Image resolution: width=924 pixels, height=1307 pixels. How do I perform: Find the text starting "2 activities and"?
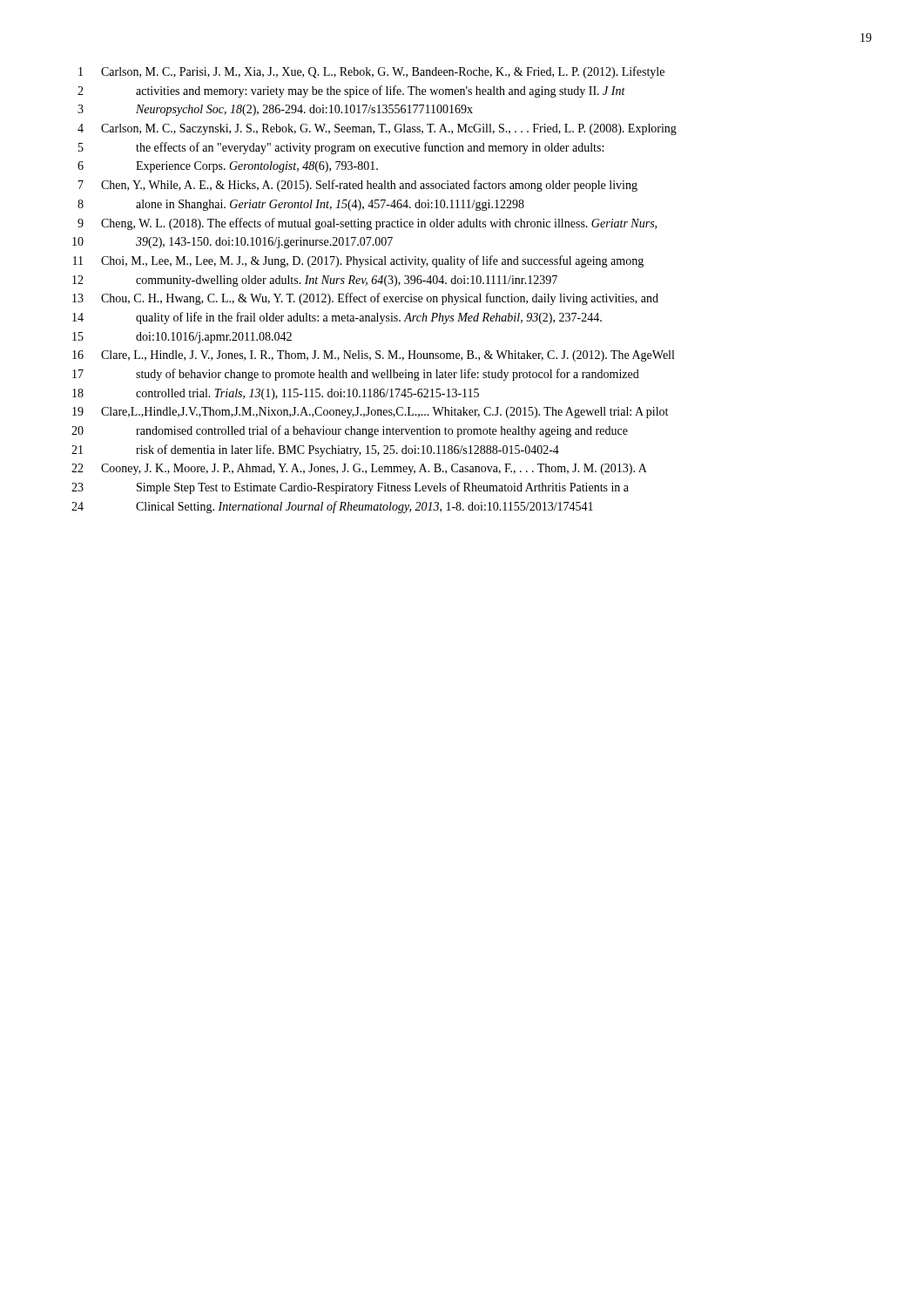click(462, 91)
